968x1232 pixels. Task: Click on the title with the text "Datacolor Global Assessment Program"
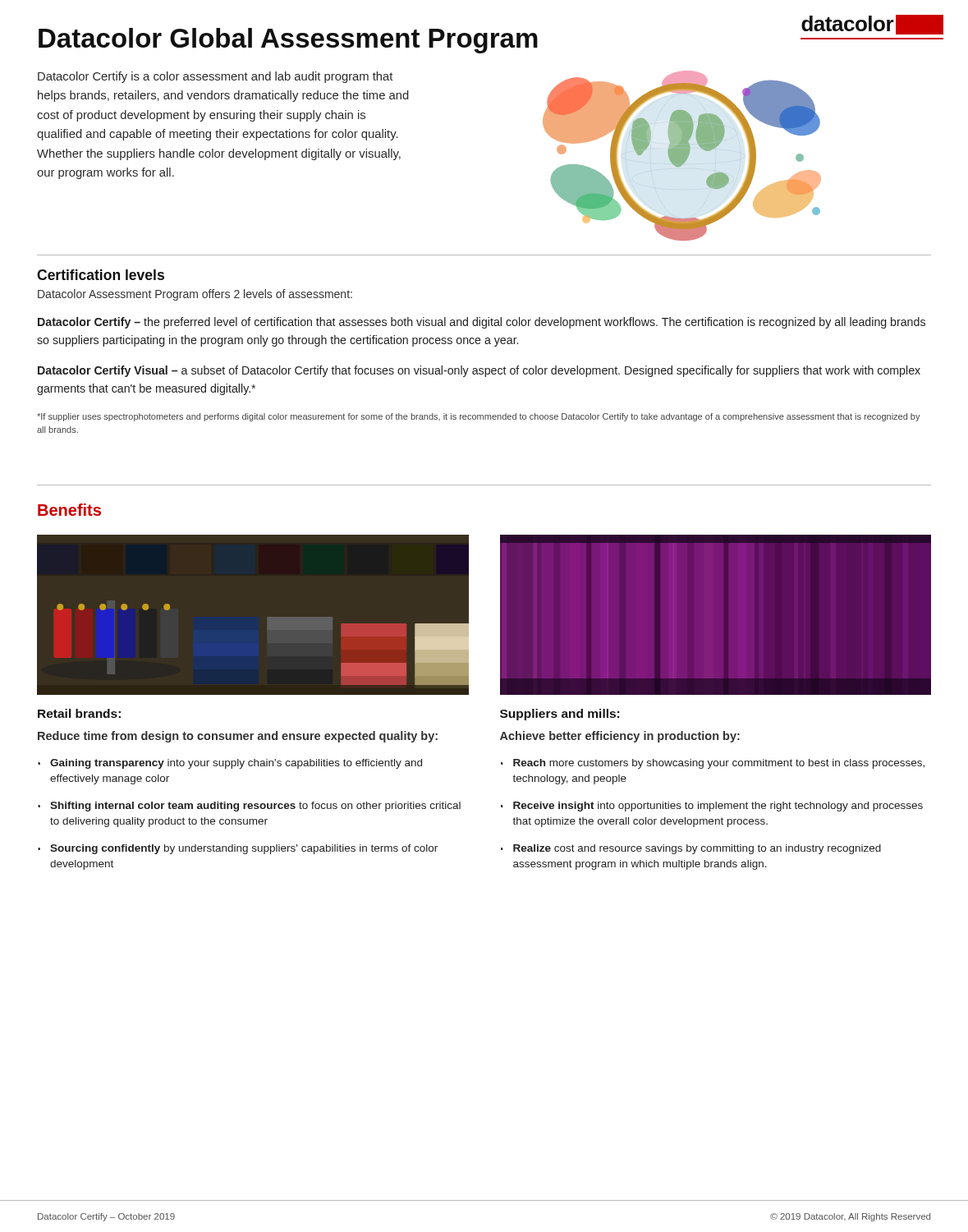(x=288, y=38)
